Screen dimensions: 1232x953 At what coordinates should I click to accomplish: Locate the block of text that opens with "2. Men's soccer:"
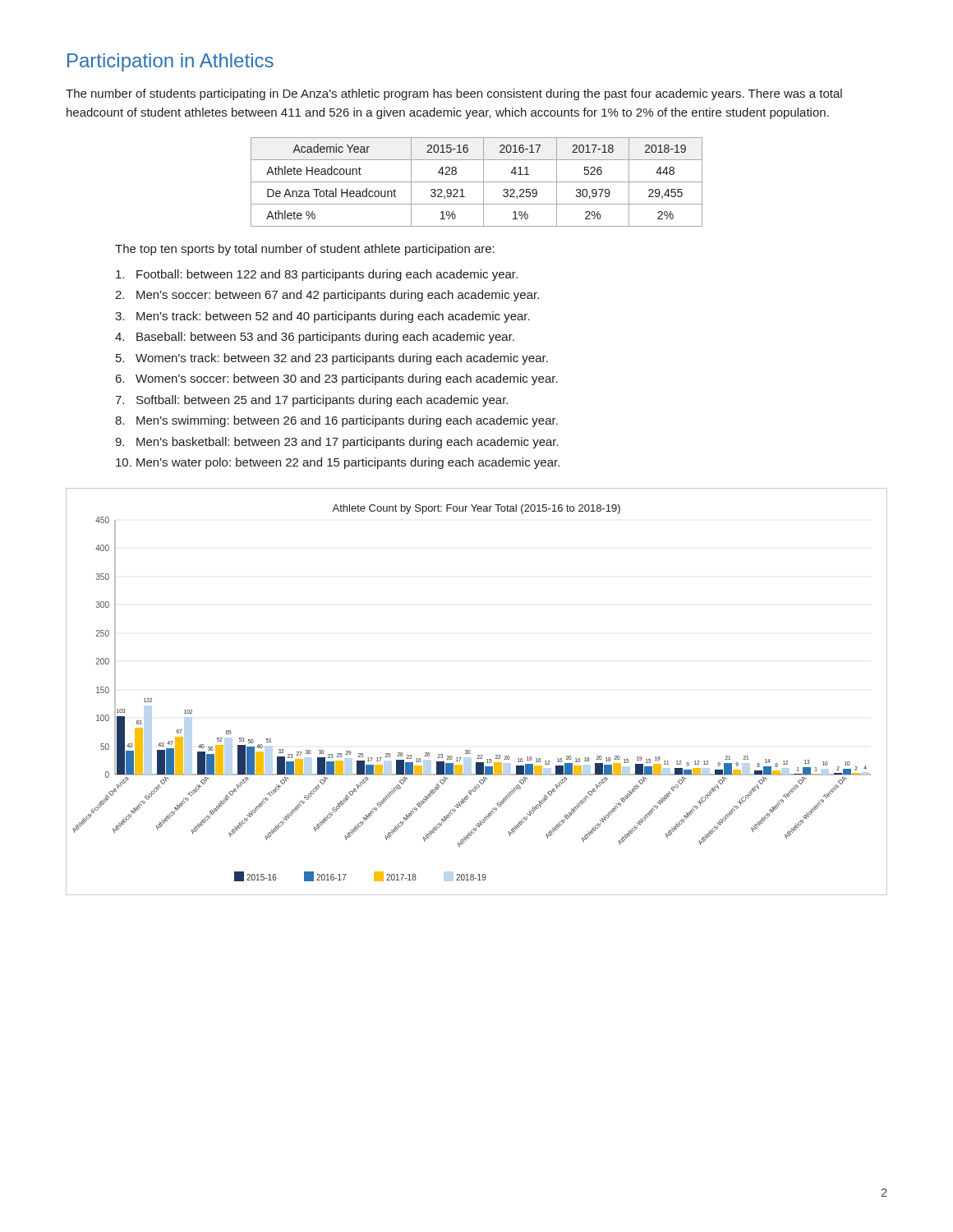328,294
